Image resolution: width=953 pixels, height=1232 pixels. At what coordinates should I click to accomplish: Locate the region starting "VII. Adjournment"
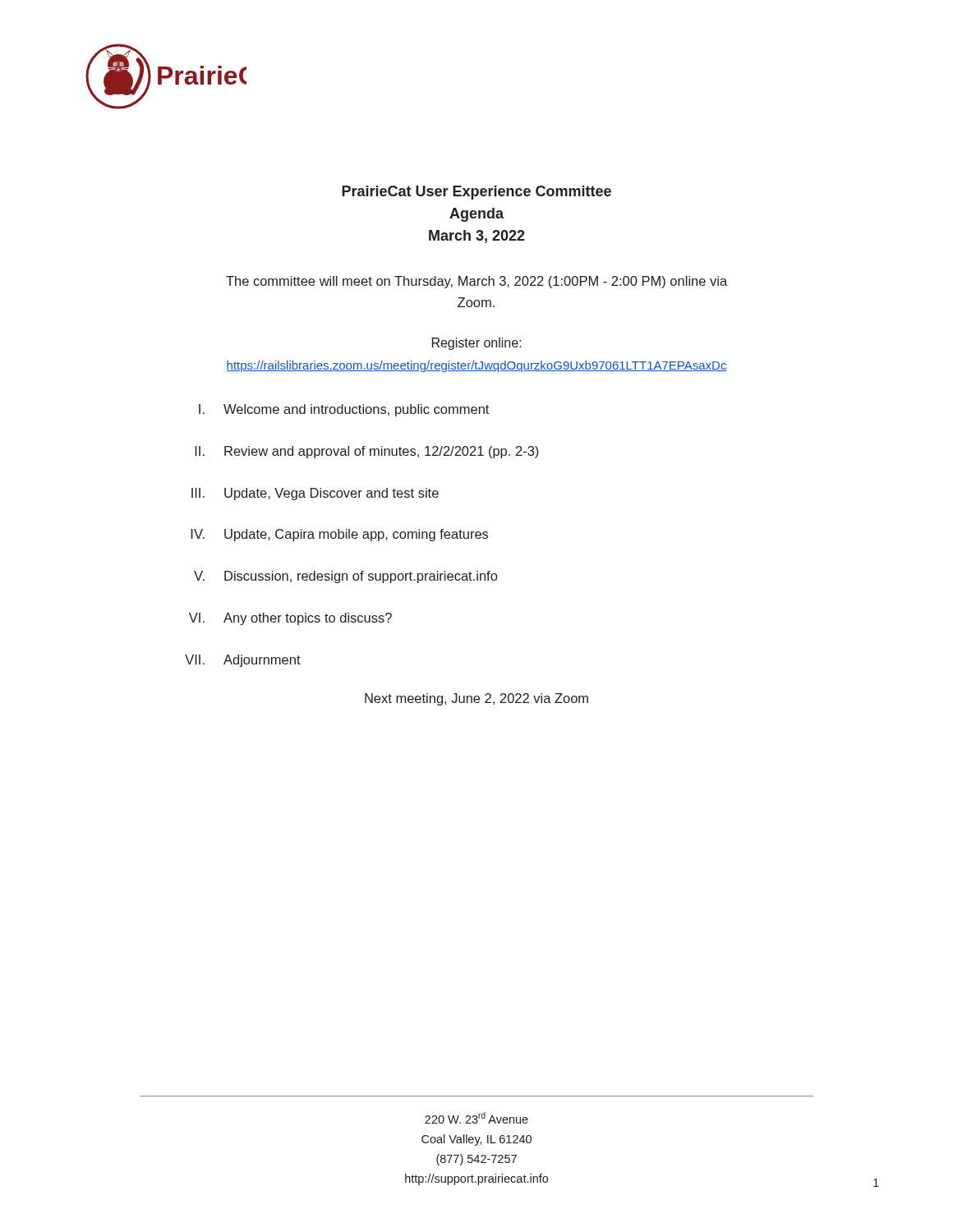point(243,661)
